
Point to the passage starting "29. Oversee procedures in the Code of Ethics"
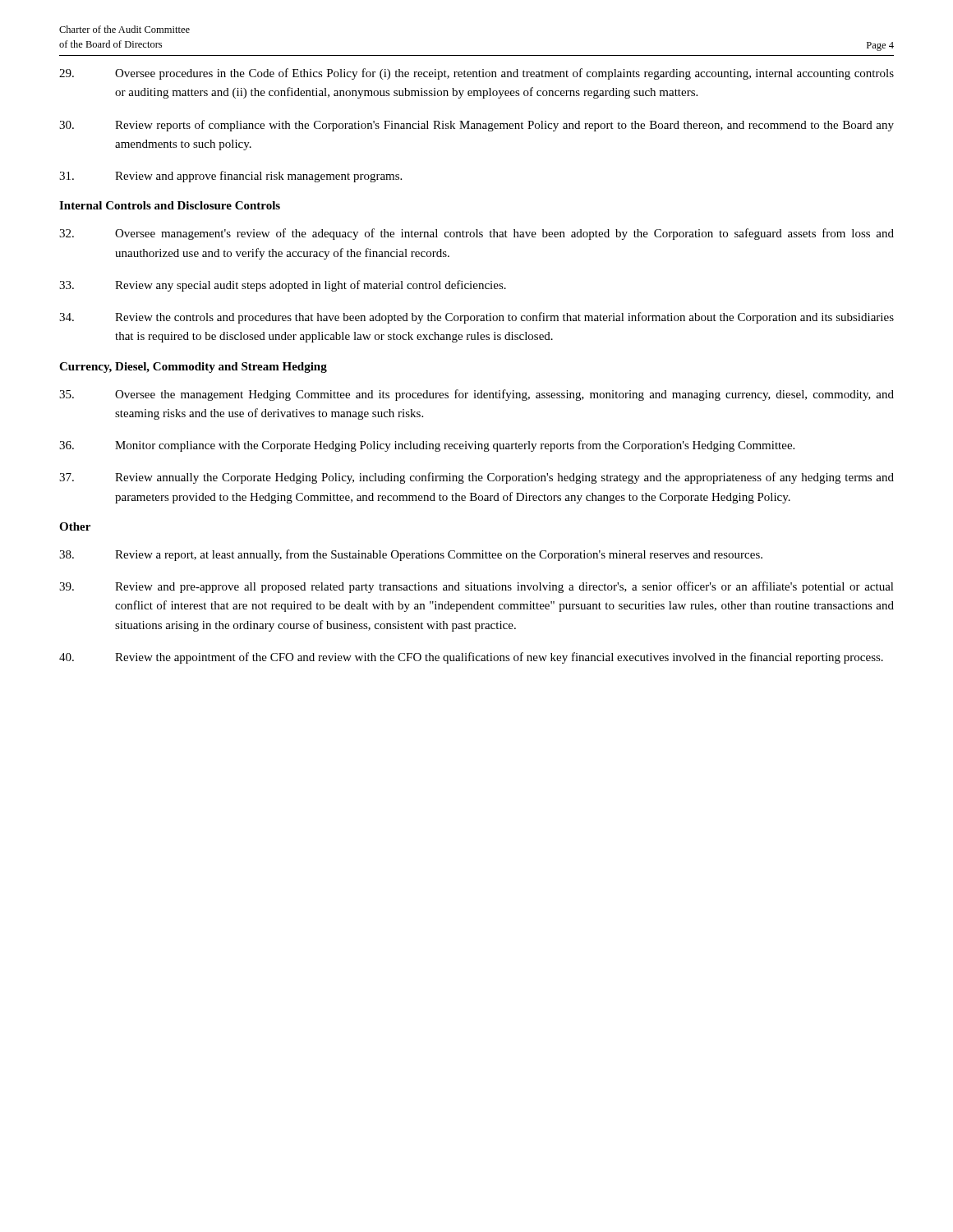tap(476, 83)
